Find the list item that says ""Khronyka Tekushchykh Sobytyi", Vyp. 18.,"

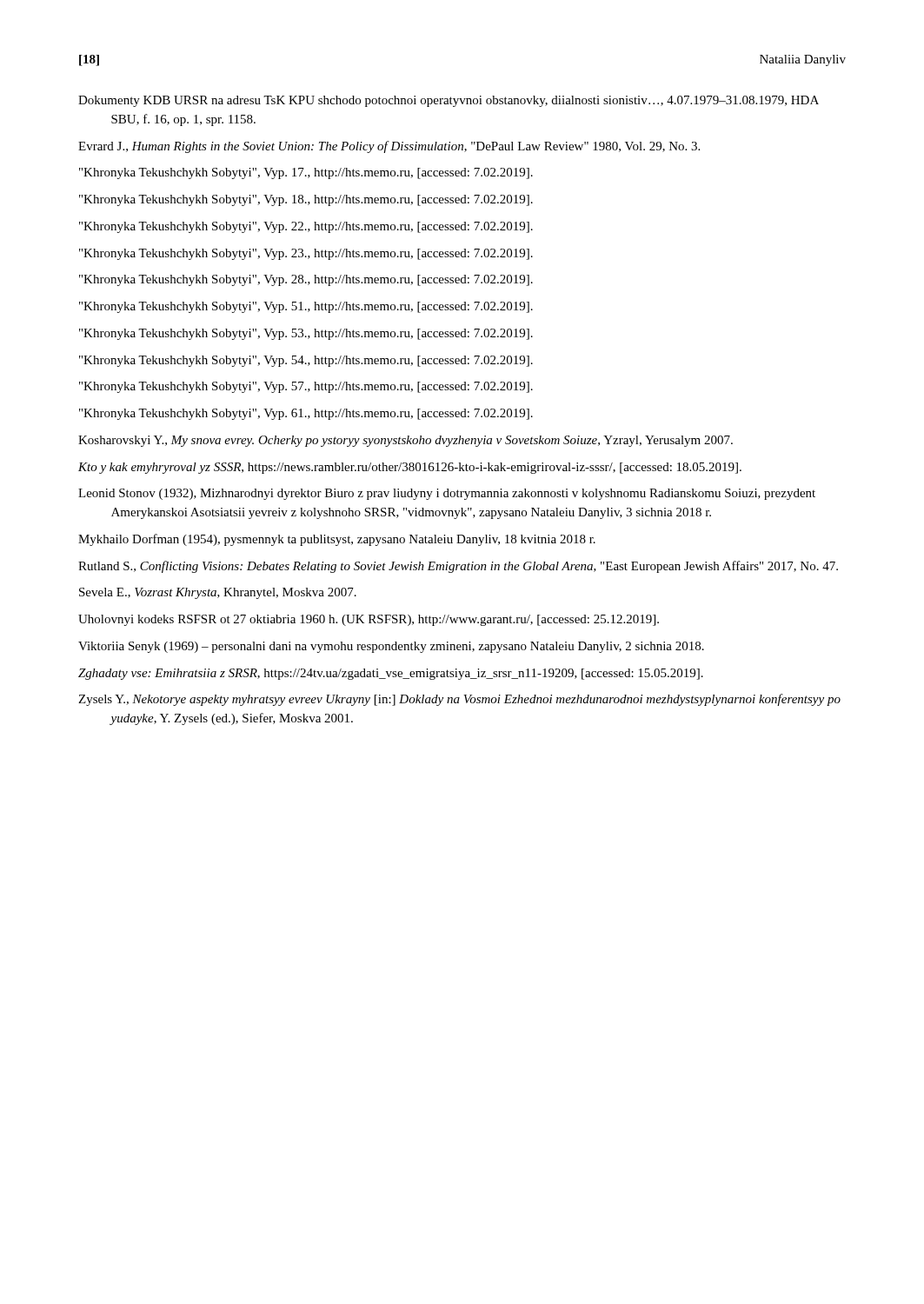point(306,199)
